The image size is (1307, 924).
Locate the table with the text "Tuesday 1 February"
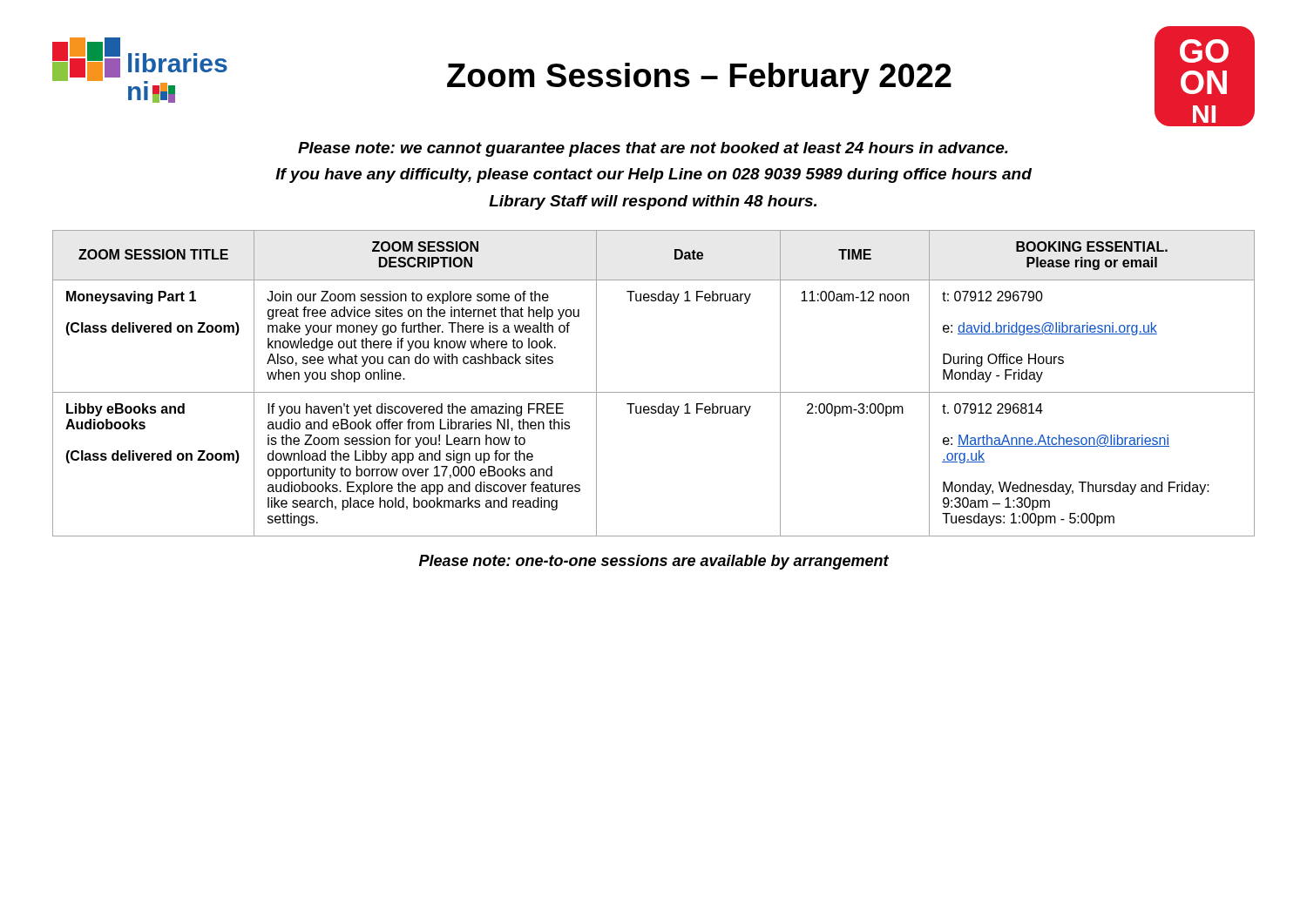point(654,383)
